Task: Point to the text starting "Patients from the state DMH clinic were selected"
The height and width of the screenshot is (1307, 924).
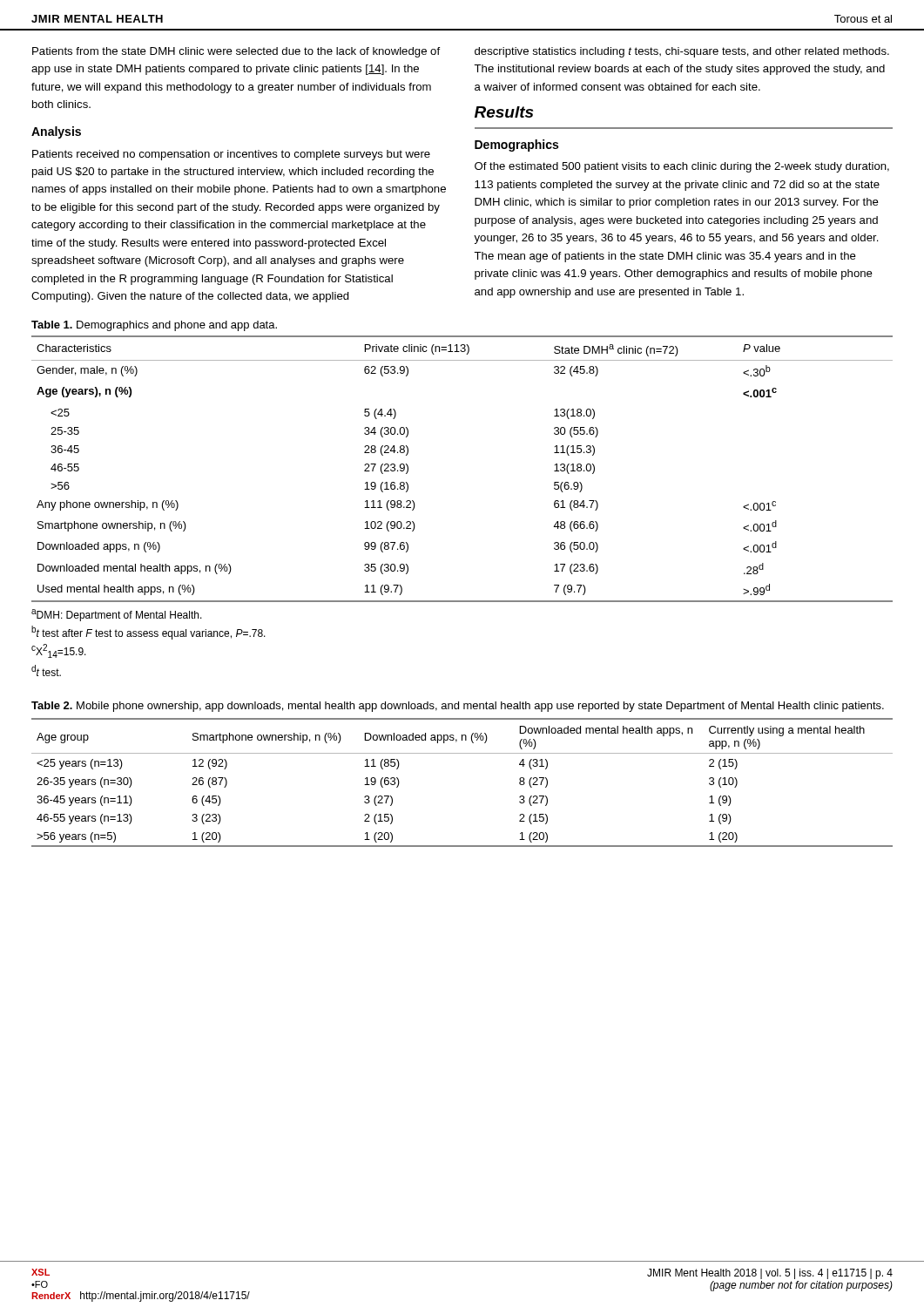Action: 236,78
